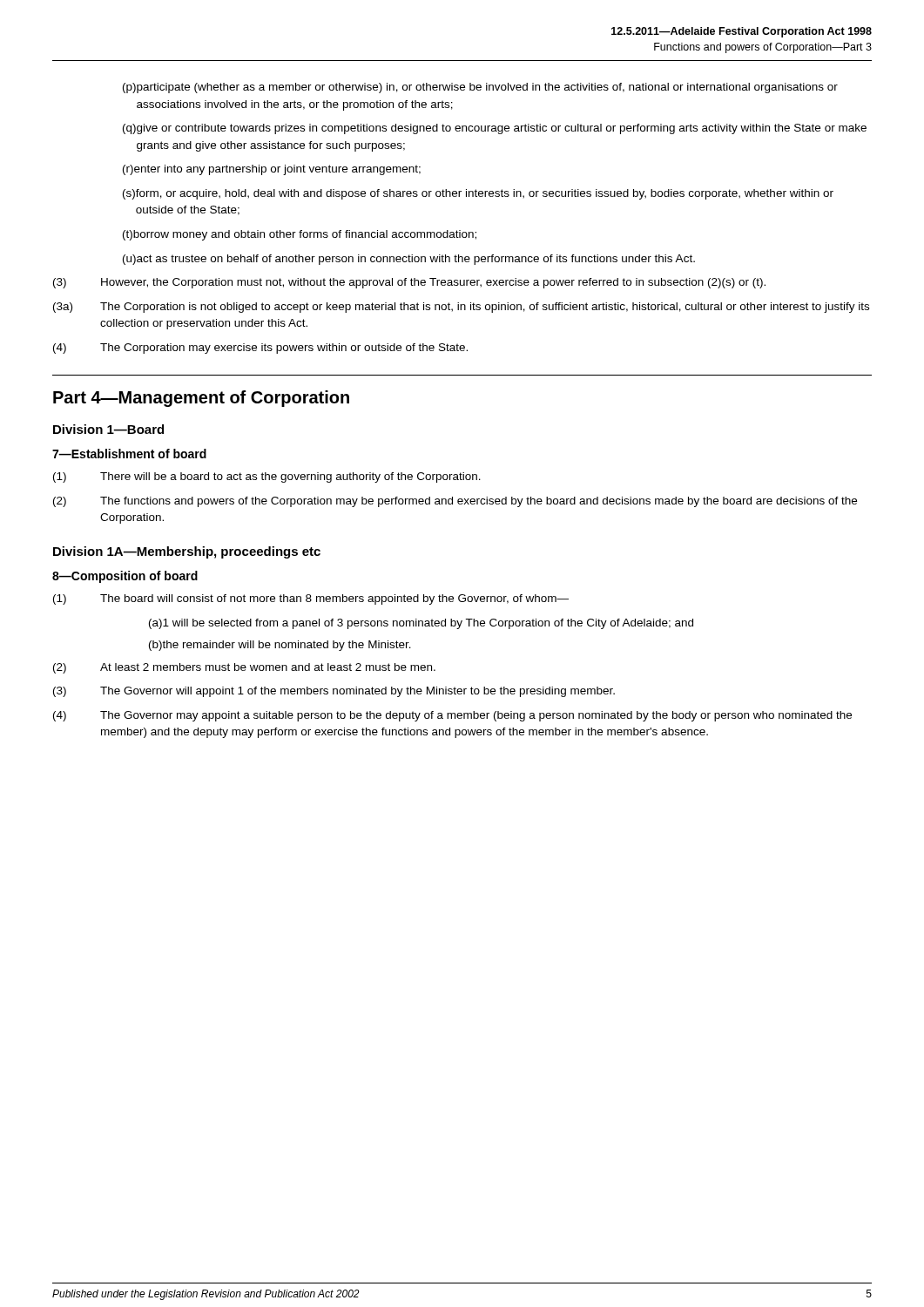Click on the text block starting "7—Establishment of board"
Screen dimensions: 1307x924
(129, 454)
